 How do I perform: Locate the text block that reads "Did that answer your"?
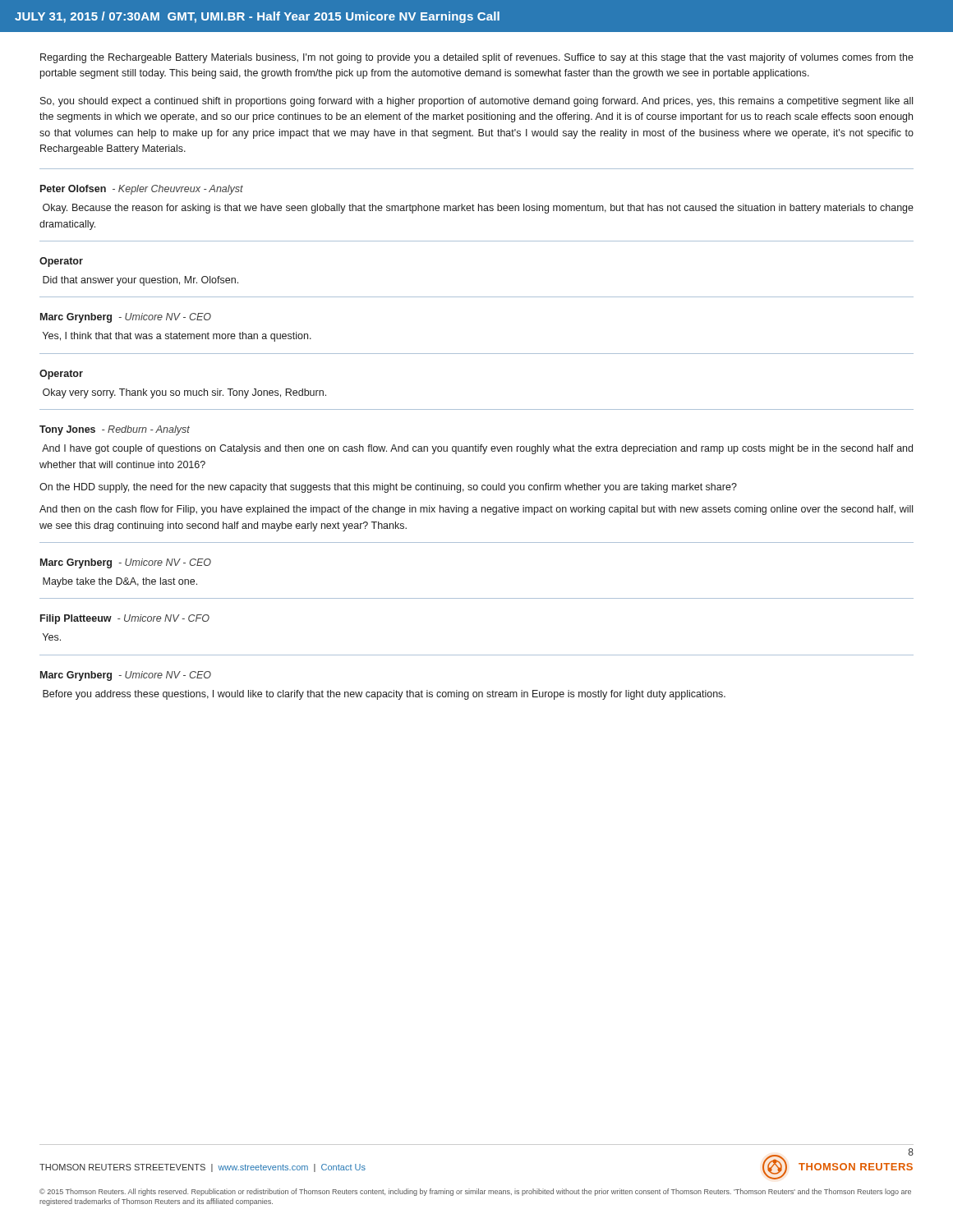139,280
